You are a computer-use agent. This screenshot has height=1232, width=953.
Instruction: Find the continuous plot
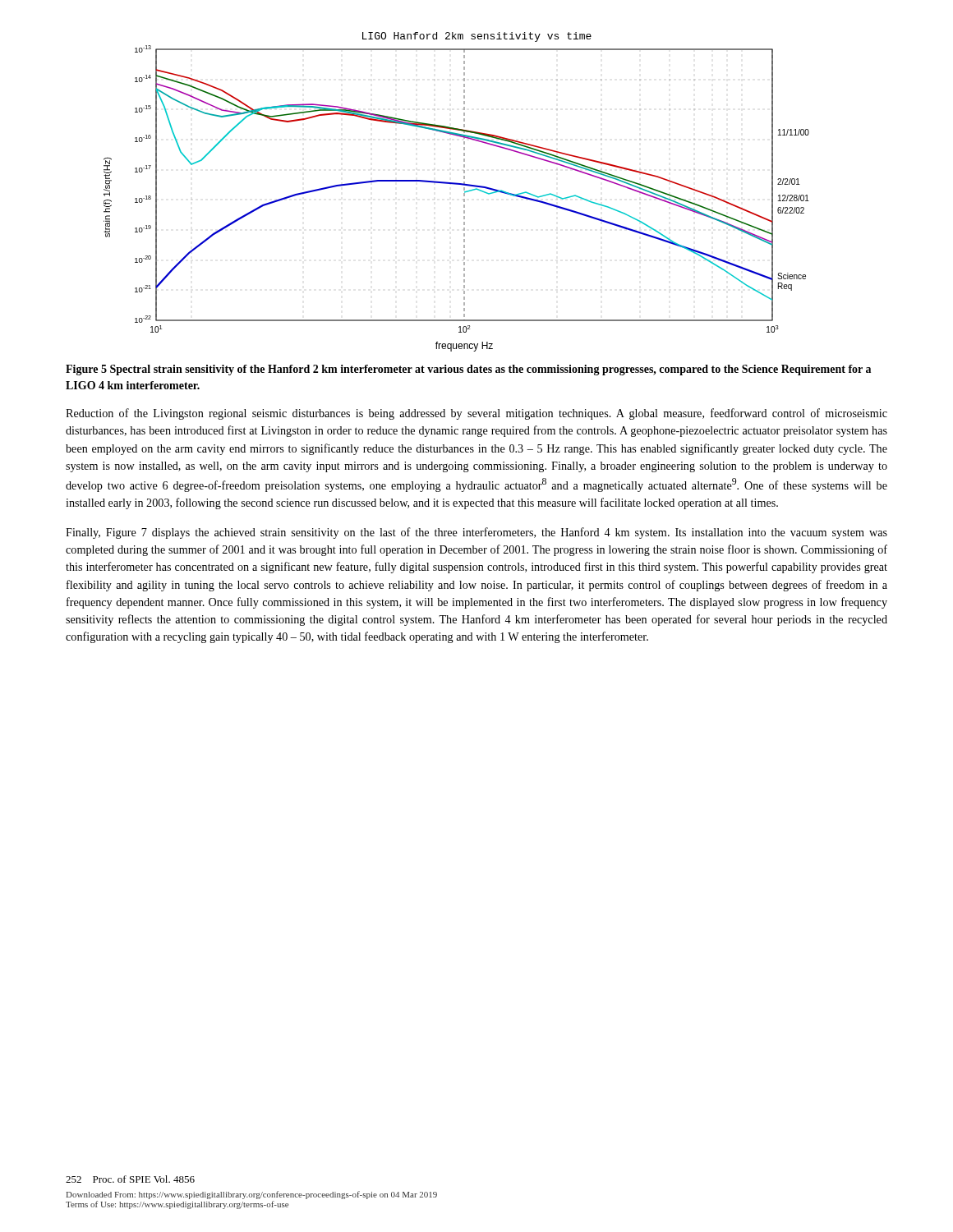click(x=476, y=189)
